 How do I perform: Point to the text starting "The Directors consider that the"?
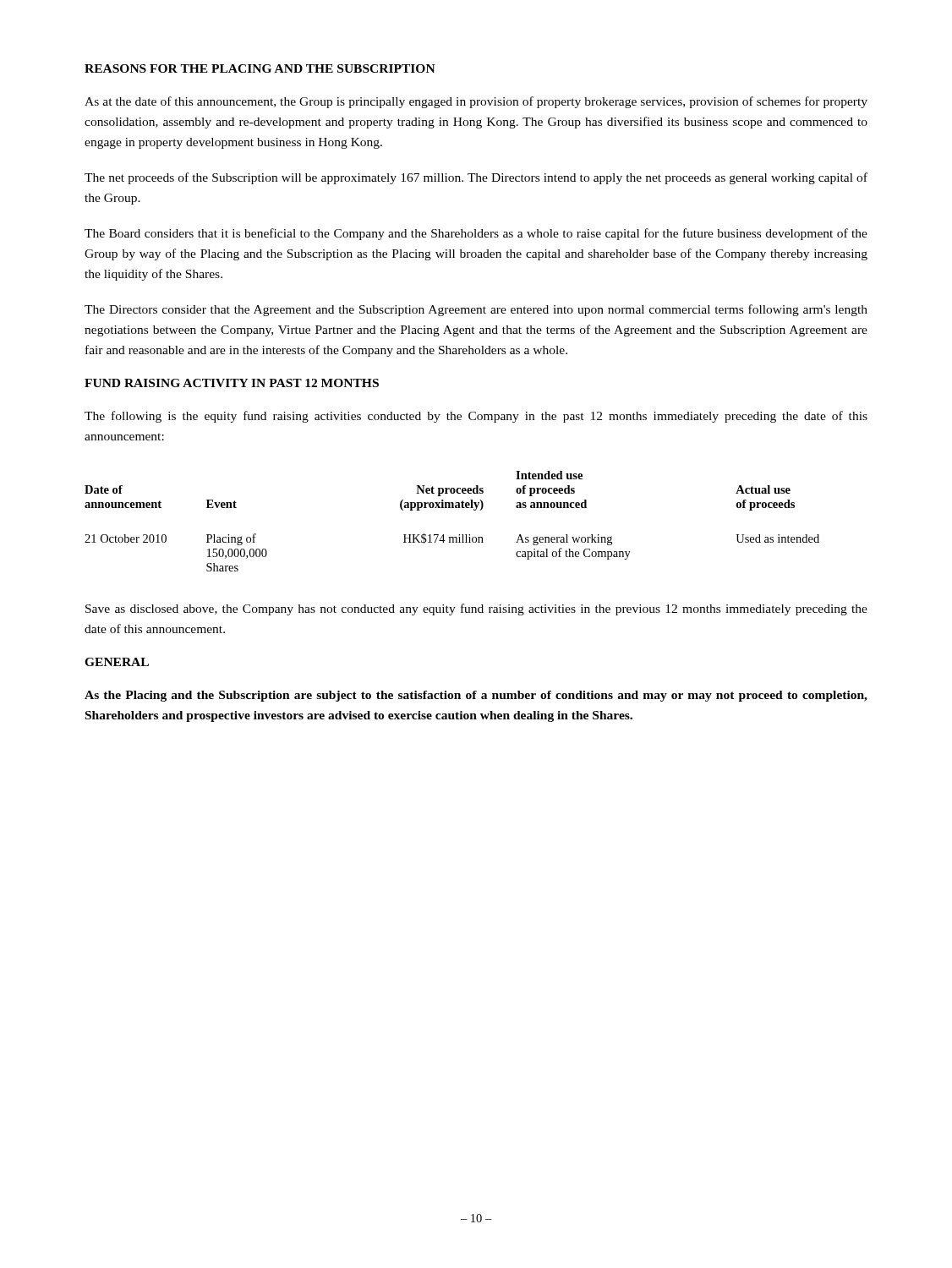476,330
